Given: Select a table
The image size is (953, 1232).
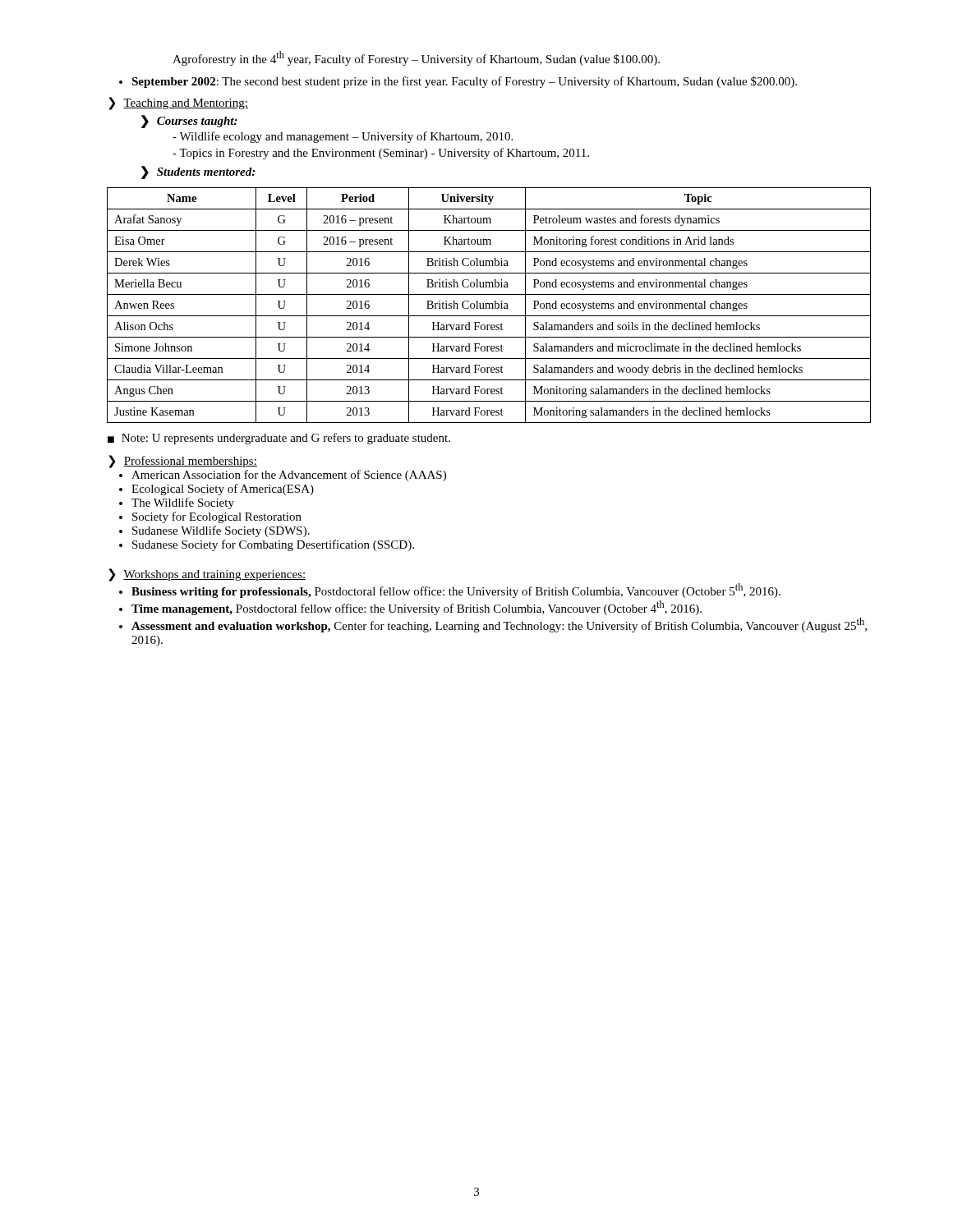Looking at the screenshot, I should 489,305.
